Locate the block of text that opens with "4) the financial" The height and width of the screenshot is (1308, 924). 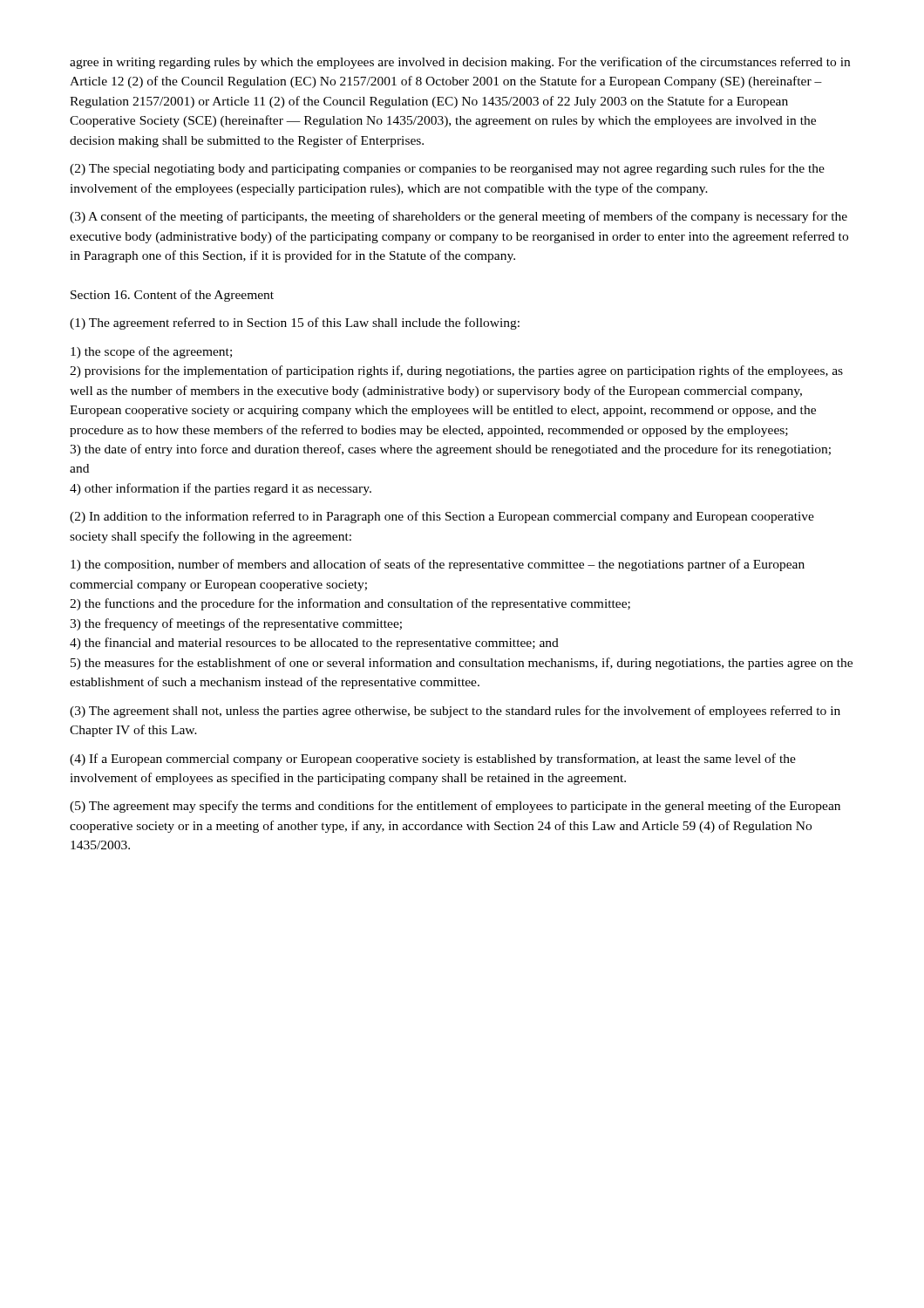[314, 642]
